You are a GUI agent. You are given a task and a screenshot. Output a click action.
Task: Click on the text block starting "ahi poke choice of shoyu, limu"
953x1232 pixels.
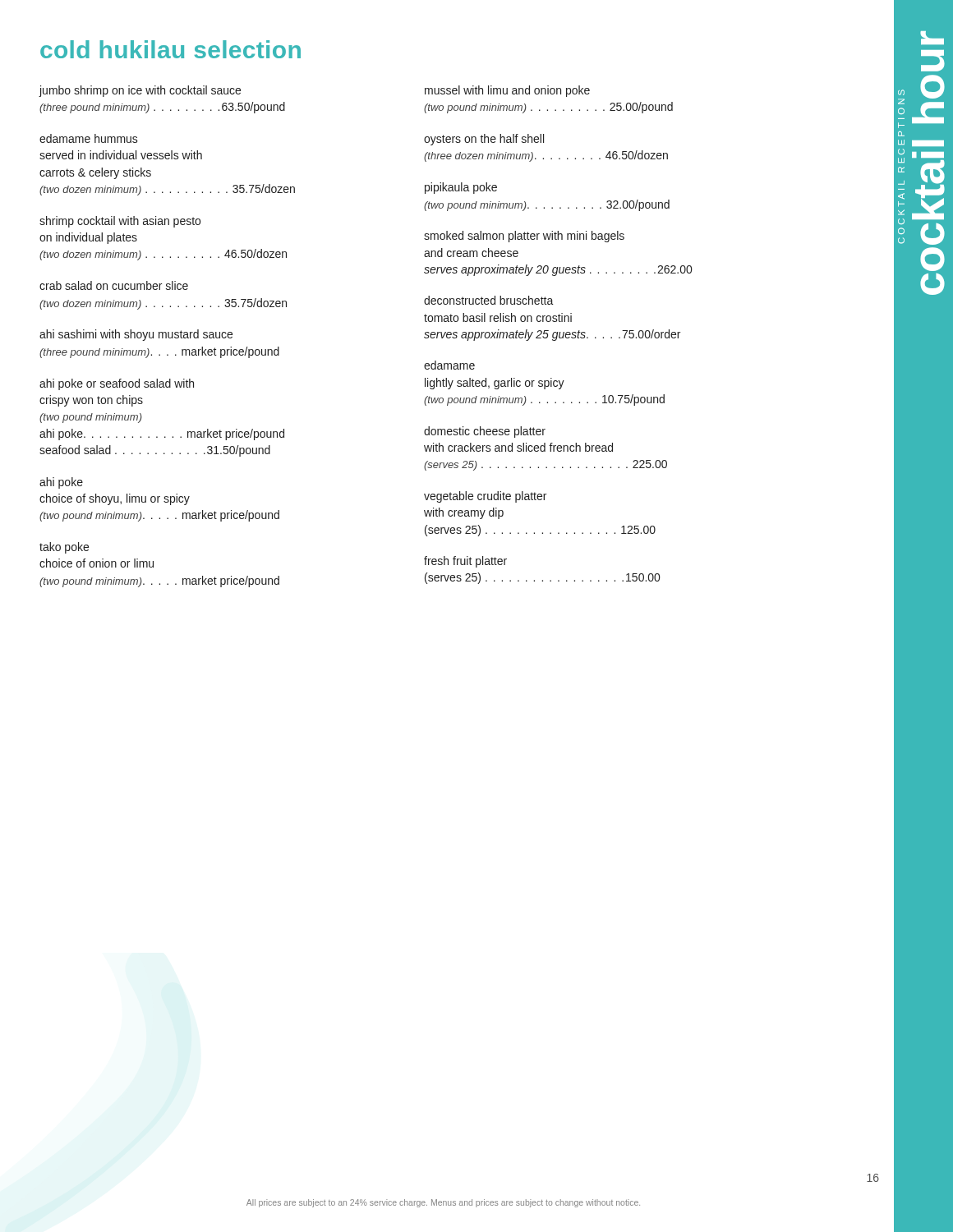160,499
